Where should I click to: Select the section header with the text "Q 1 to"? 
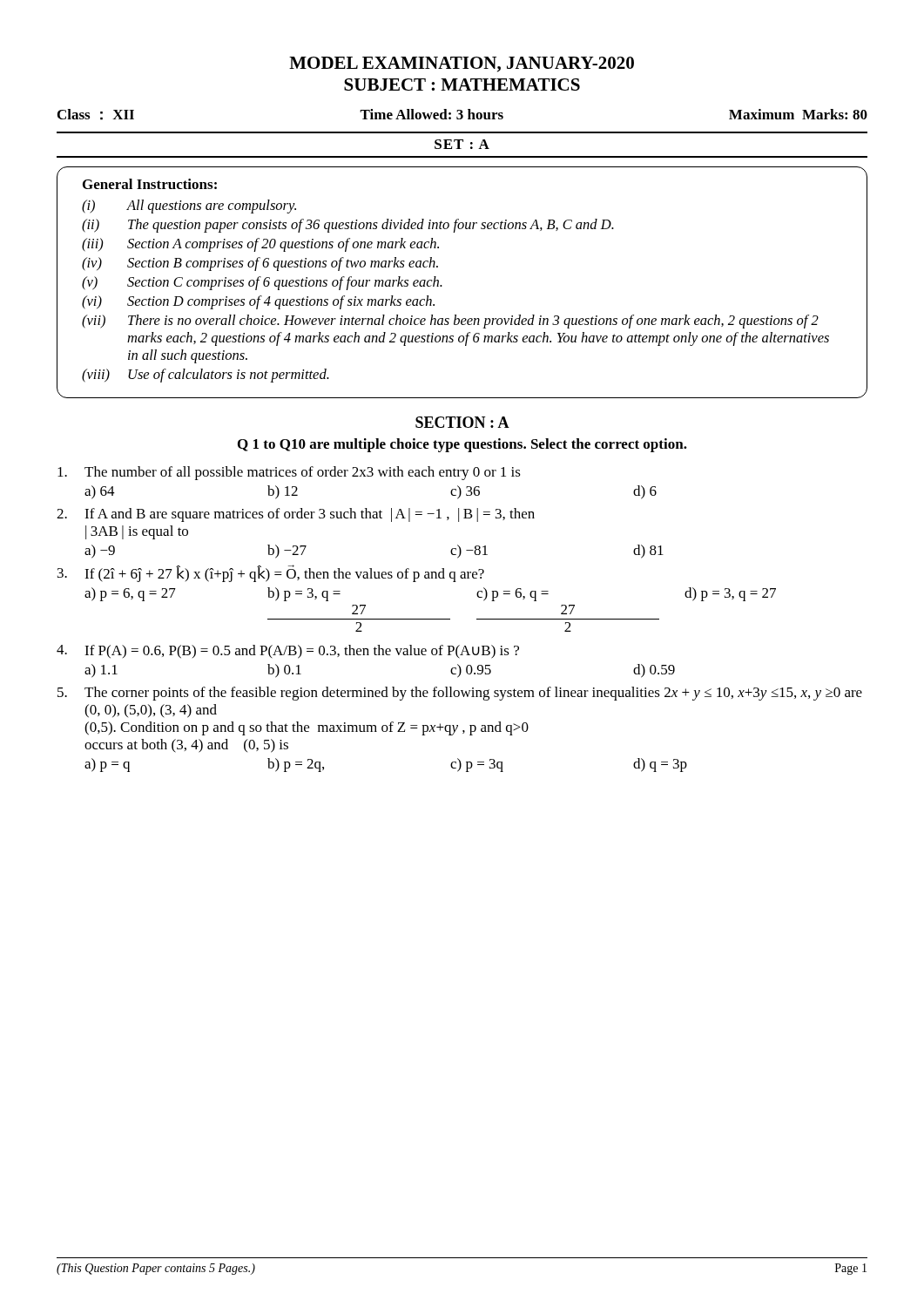point(462,444)
